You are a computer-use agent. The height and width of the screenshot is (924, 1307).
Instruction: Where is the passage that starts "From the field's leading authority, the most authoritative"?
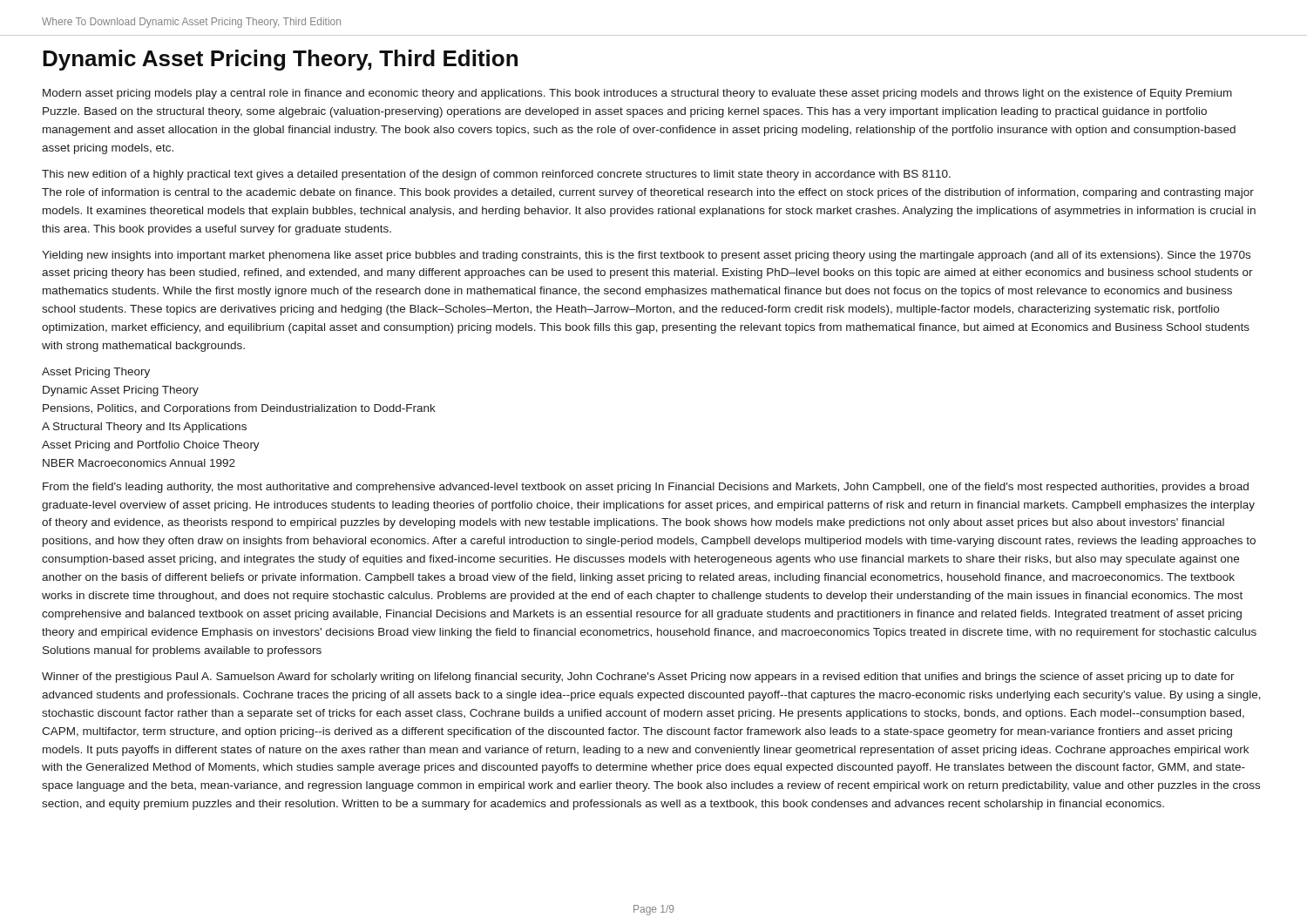pos(649,568)
